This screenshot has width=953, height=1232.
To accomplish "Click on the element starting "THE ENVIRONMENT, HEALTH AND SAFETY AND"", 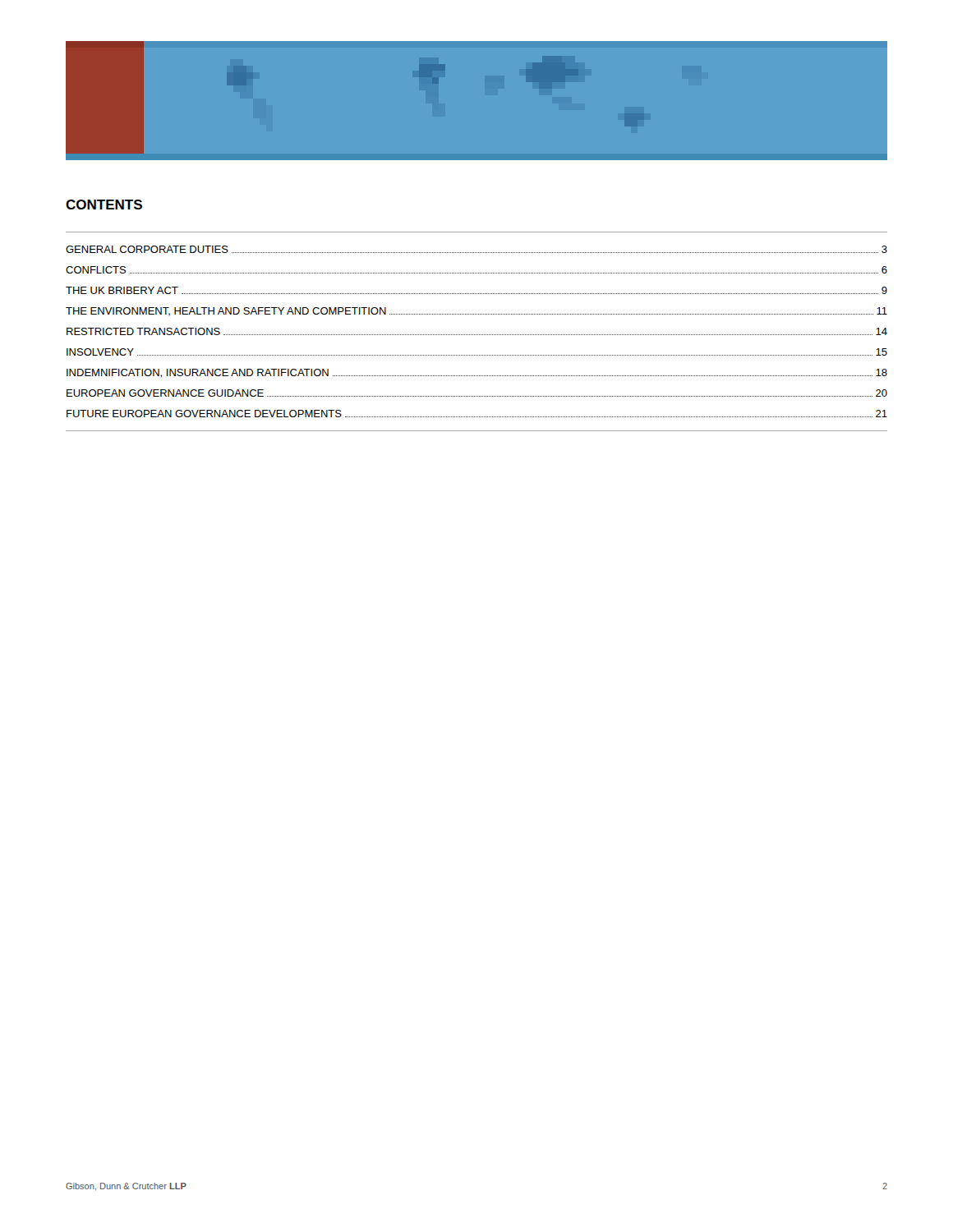I will coord(476,311).
